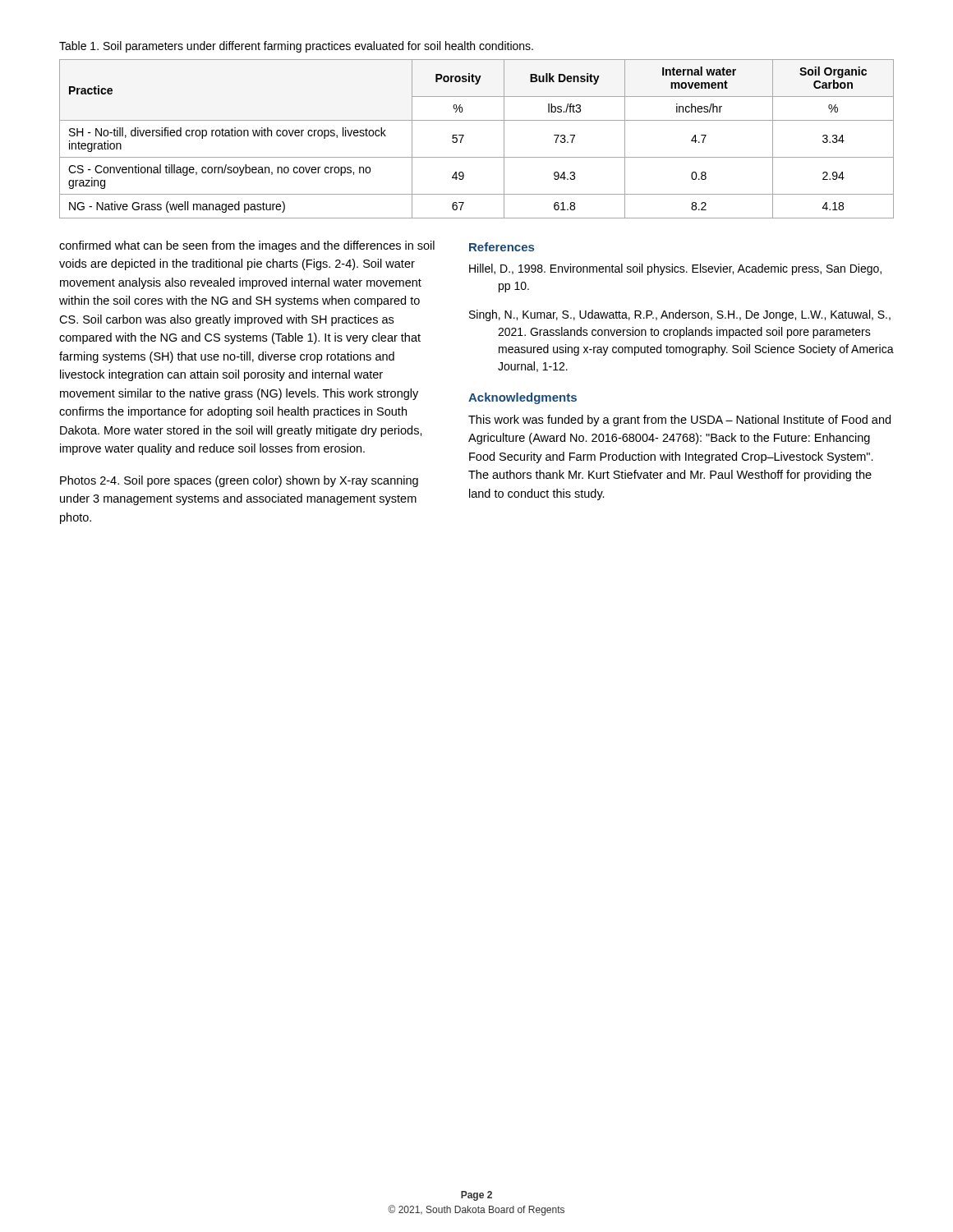Image resolution: width=953 pixels, height=1232 pixels.
Task: Navigate to the element starting "This work was funded by"
Action: point(680,457)
